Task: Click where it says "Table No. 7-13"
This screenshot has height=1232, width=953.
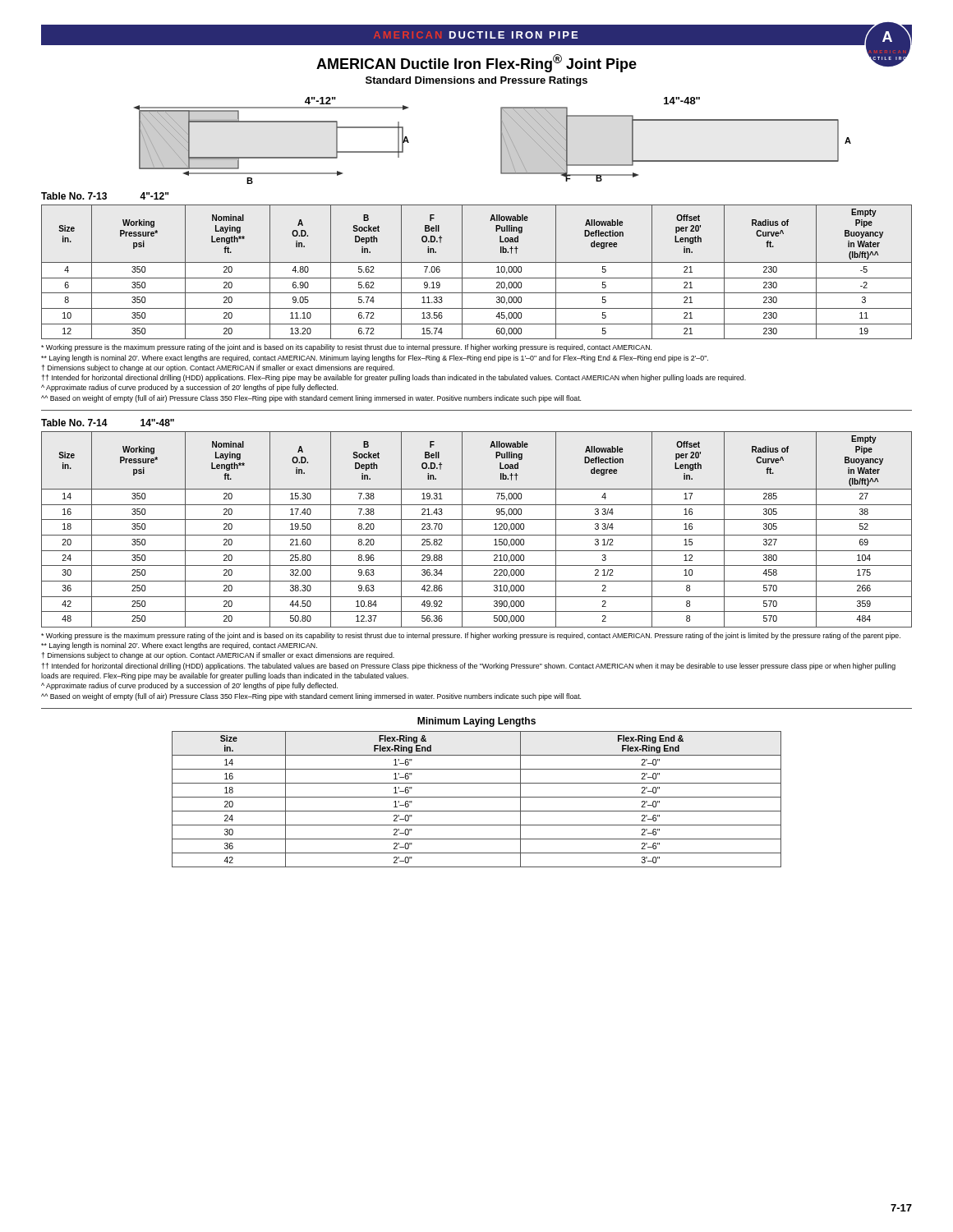Action: [74, 196]
